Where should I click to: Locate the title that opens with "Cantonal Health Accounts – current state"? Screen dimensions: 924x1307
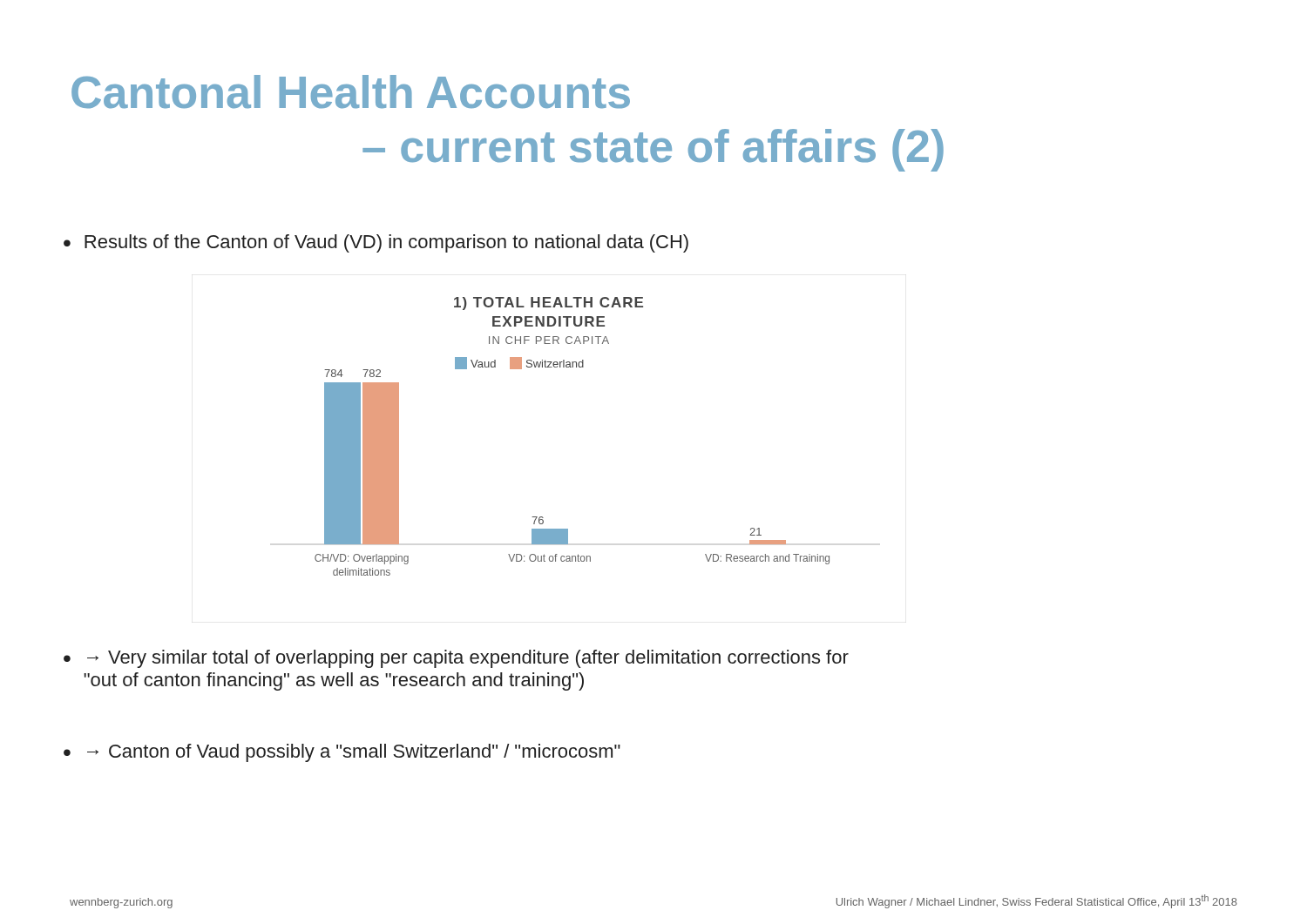[x=654, y=120]
